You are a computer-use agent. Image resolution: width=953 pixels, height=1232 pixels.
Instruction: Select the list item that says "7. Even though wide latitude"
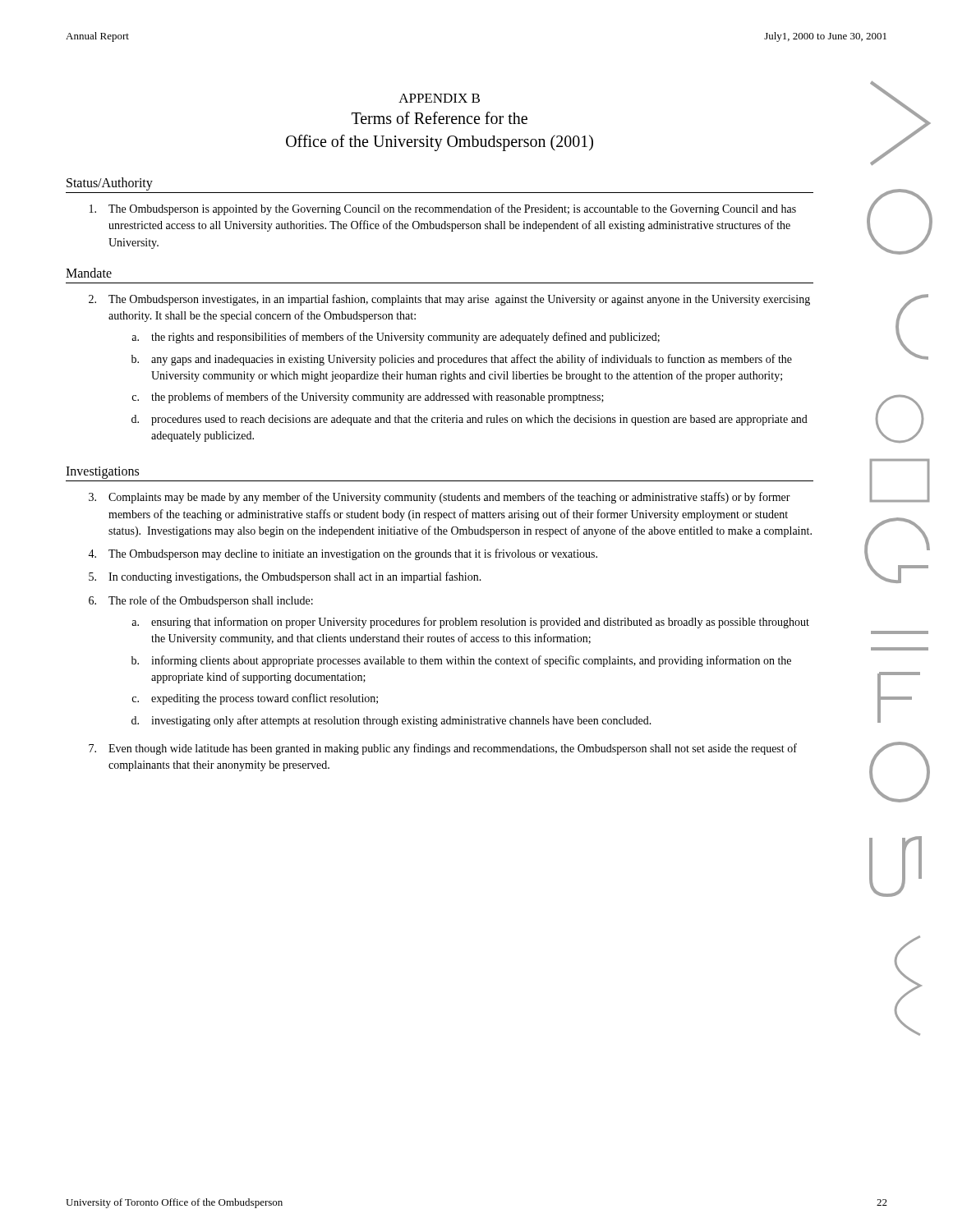pos(440,757)
